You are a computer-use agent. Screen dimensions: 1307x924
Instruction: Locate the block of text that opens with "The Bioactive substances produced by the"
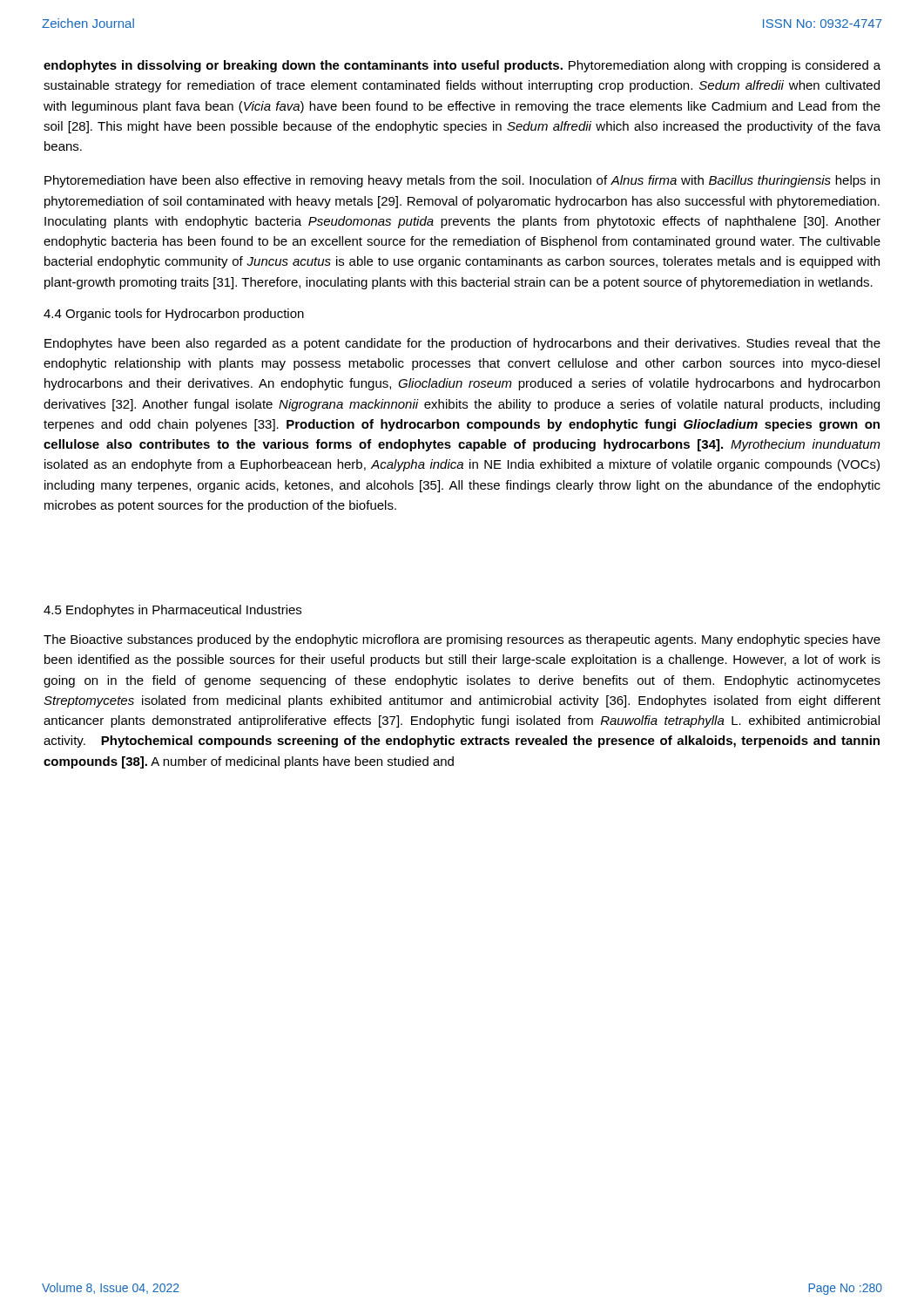(462, 700)
